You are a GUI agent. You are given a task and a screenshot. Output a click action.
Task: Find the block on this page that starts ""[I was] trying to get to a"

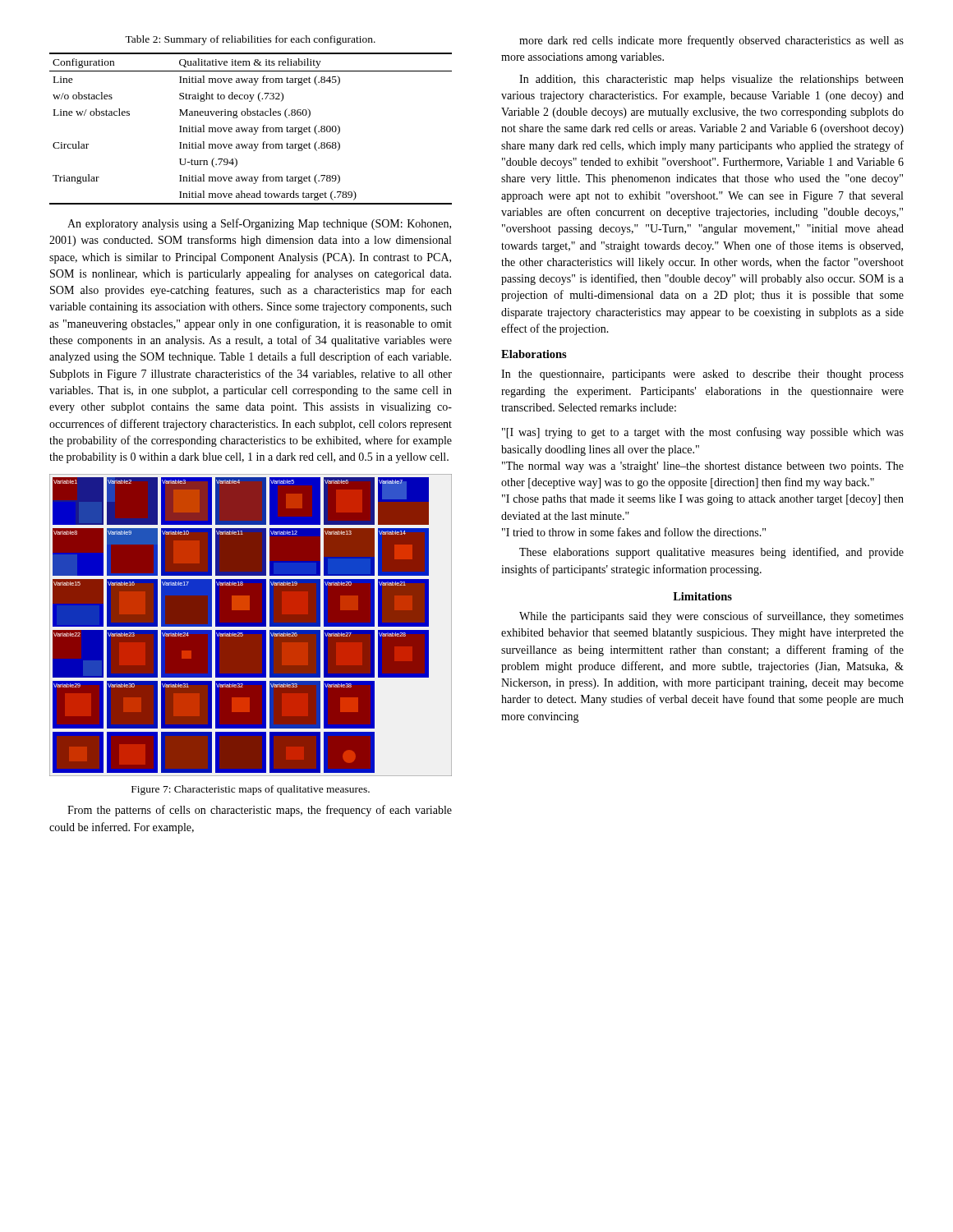[702, 483]
